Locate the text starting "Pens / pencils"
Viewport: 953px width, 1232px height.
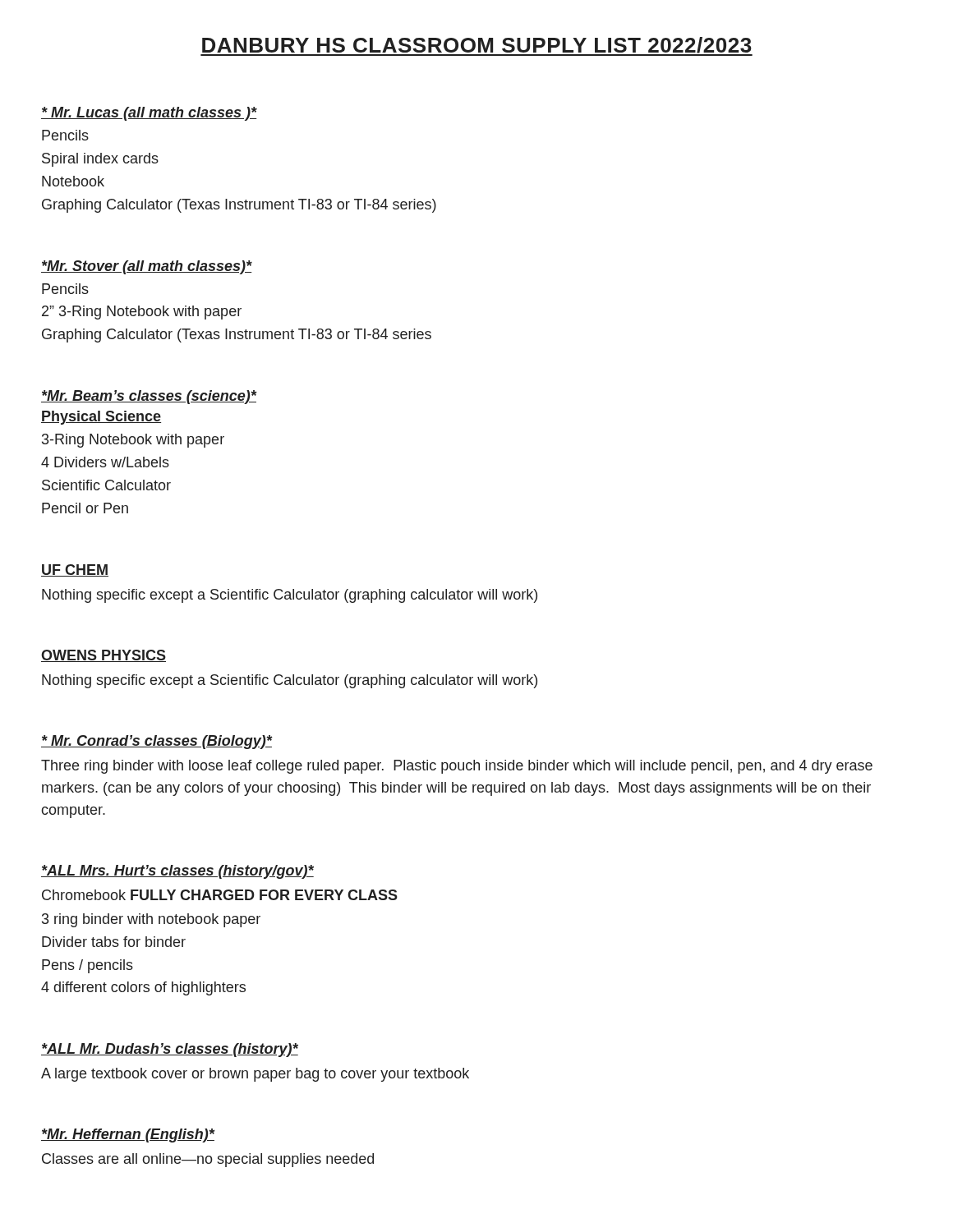pyautogui.click(x=87, y=965)
